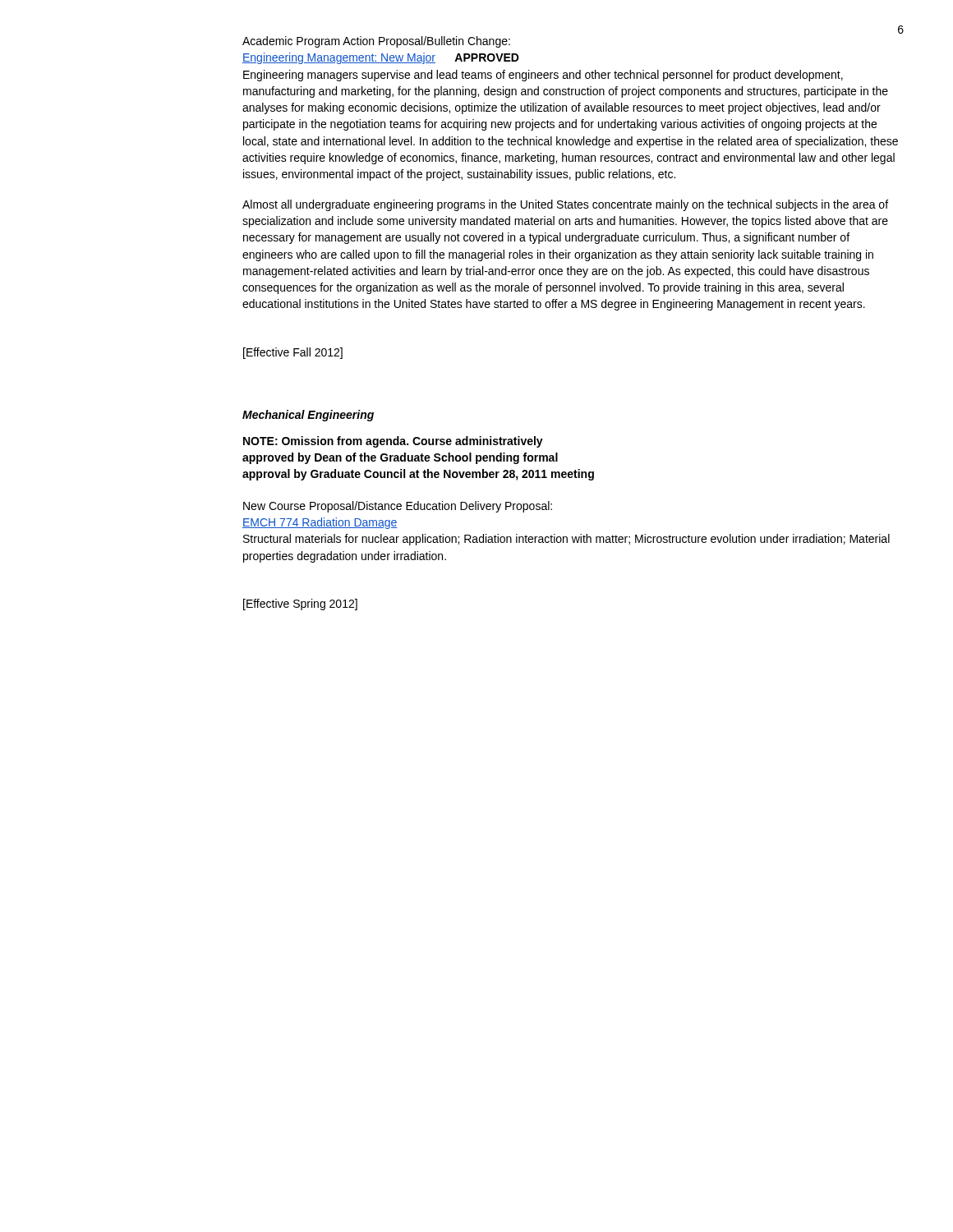Locate the text starting "Academic Program Action Proposal/Bulletin Change: Engineering Management: New"

point(570,108)
